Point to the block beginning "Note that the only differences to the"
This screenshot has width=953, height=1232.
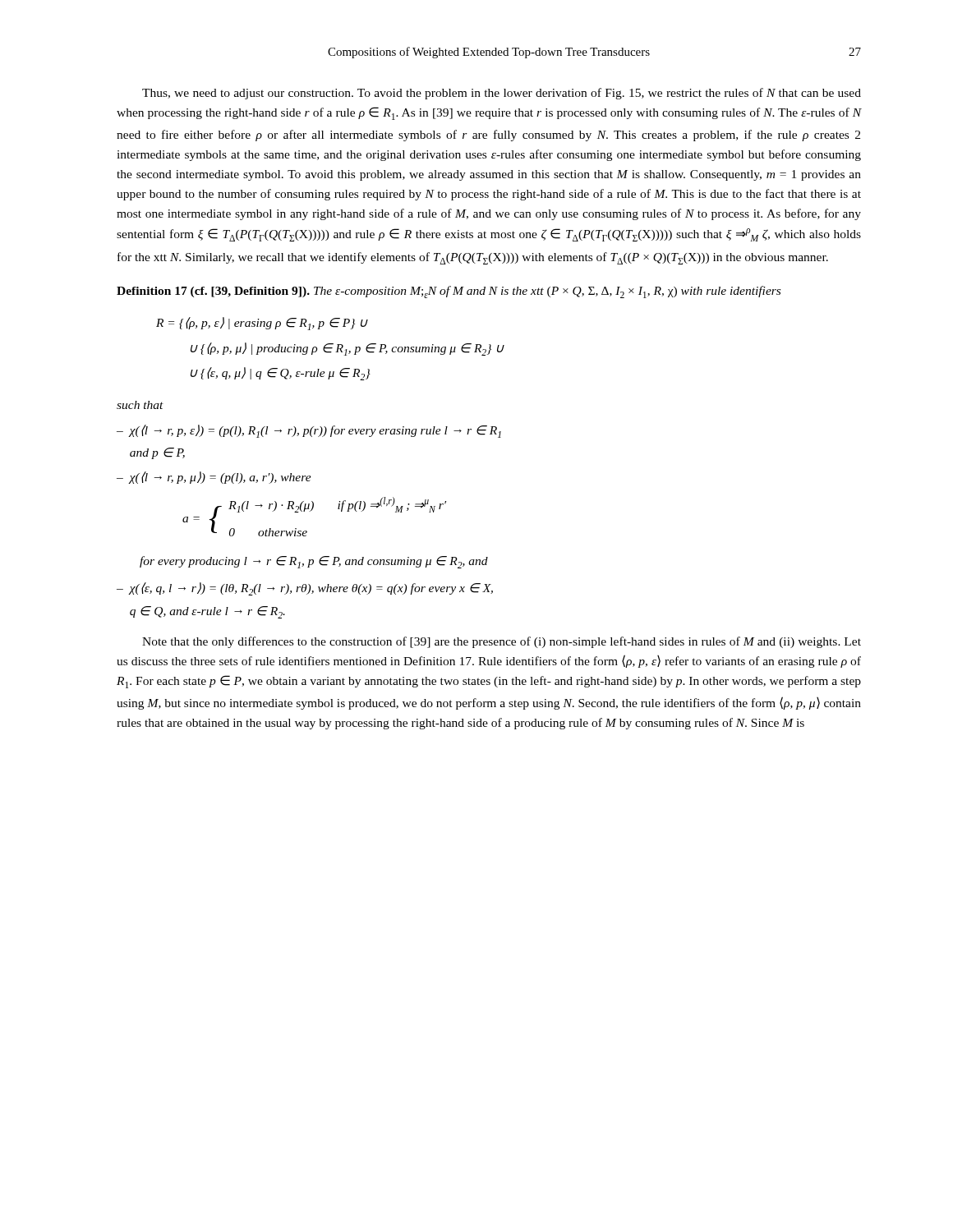click(489, 682)
